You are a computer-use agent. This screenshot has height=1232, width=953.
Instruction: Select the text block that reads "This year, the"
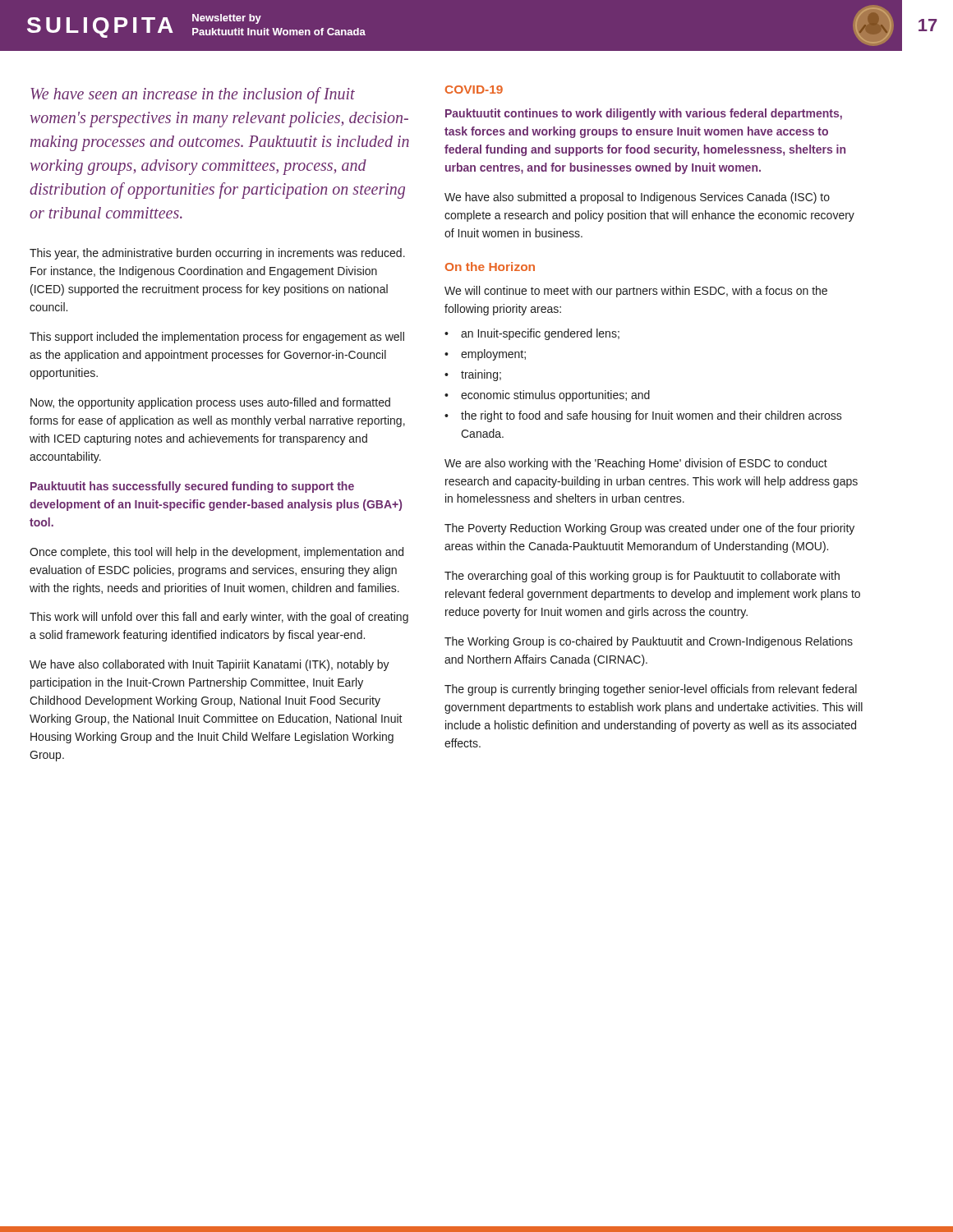click(x=218, y=280)
